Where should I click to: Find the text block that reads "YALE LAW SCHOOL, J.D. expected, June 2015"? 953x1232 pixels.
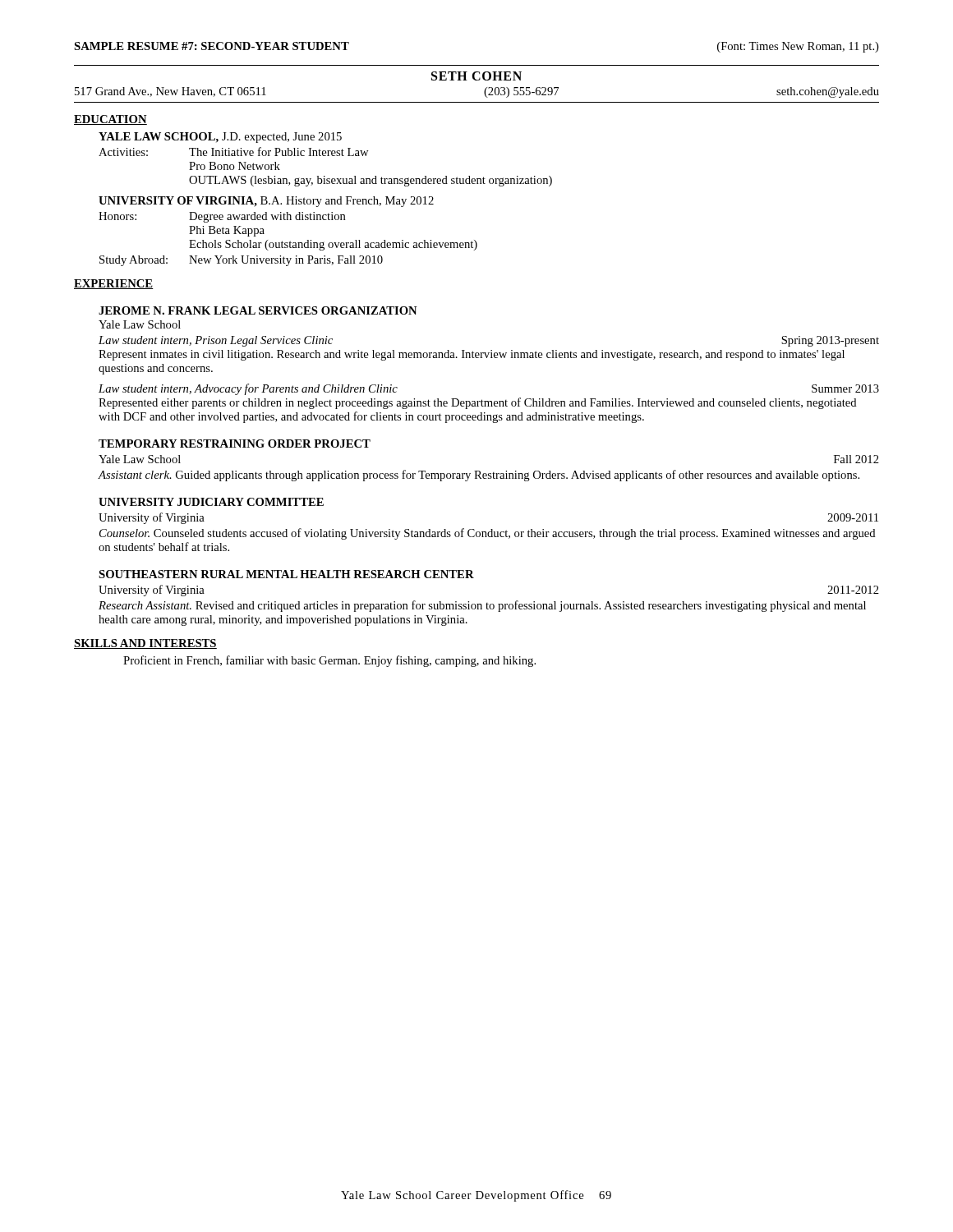pyautogui.click(x=220, y=138)
